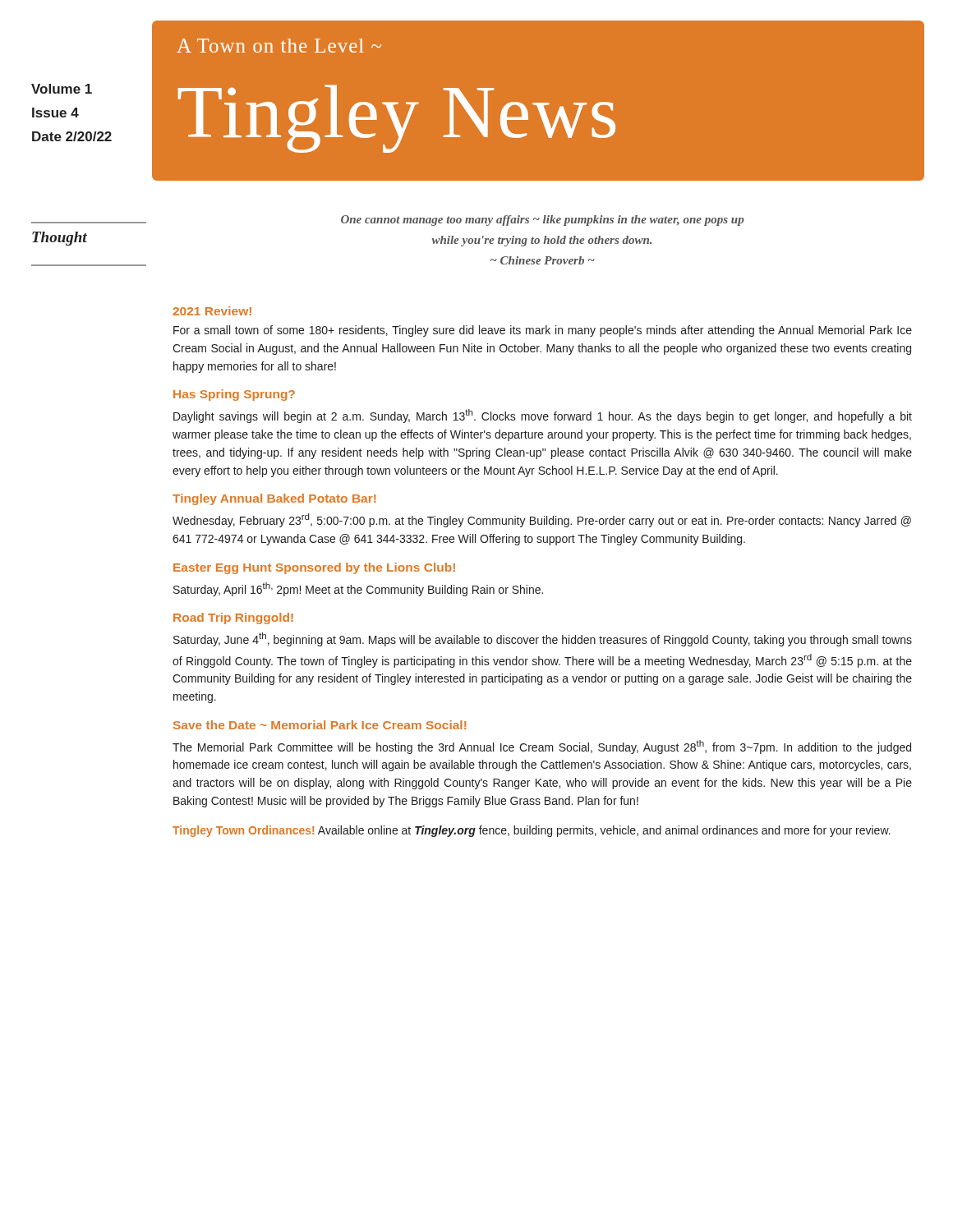
Task: Find the text block containing "The Memorial Park Committee will be hosting"
Action: point(542,772)
